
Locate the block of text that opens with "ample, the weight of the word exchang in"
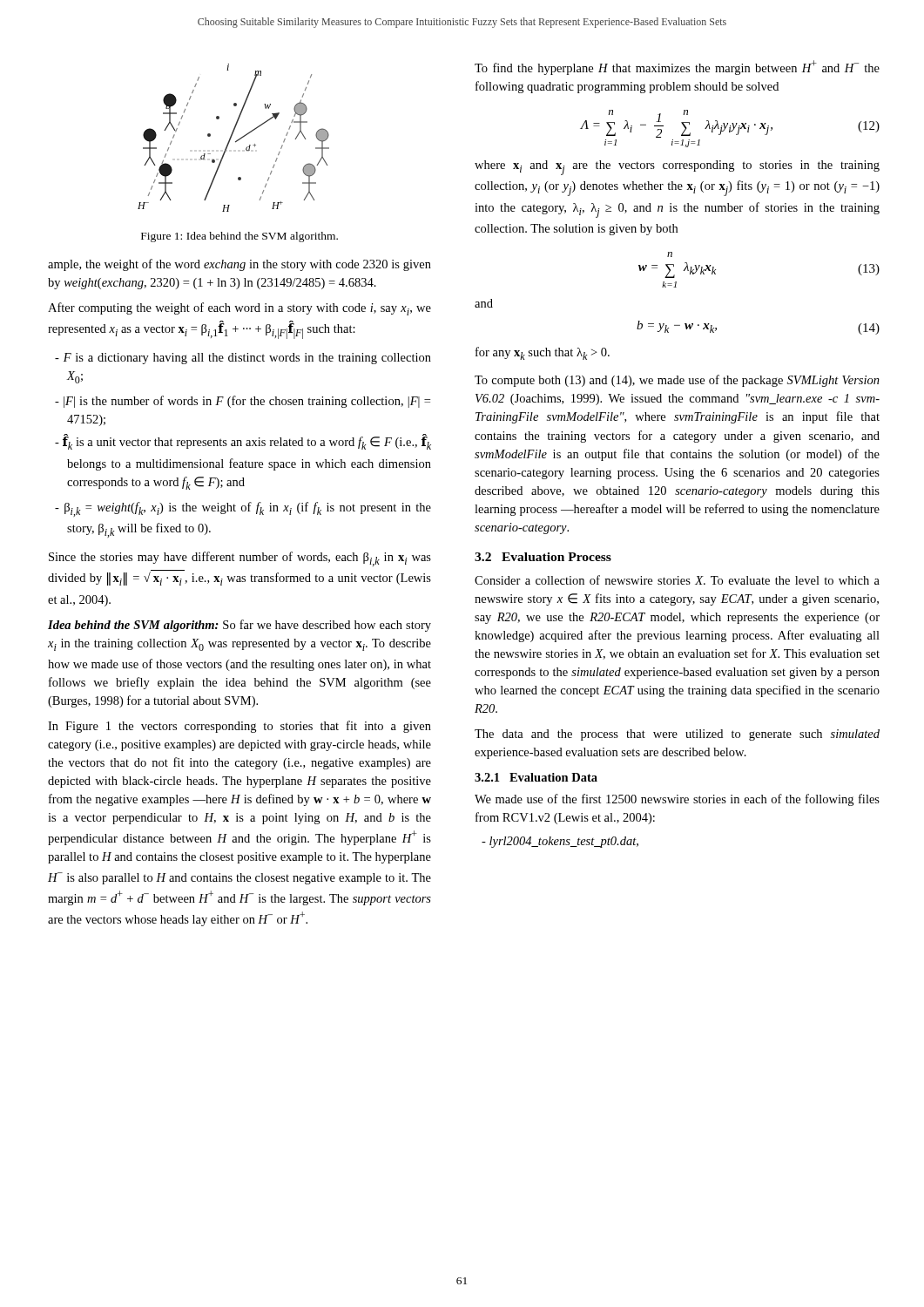(239, 273)
